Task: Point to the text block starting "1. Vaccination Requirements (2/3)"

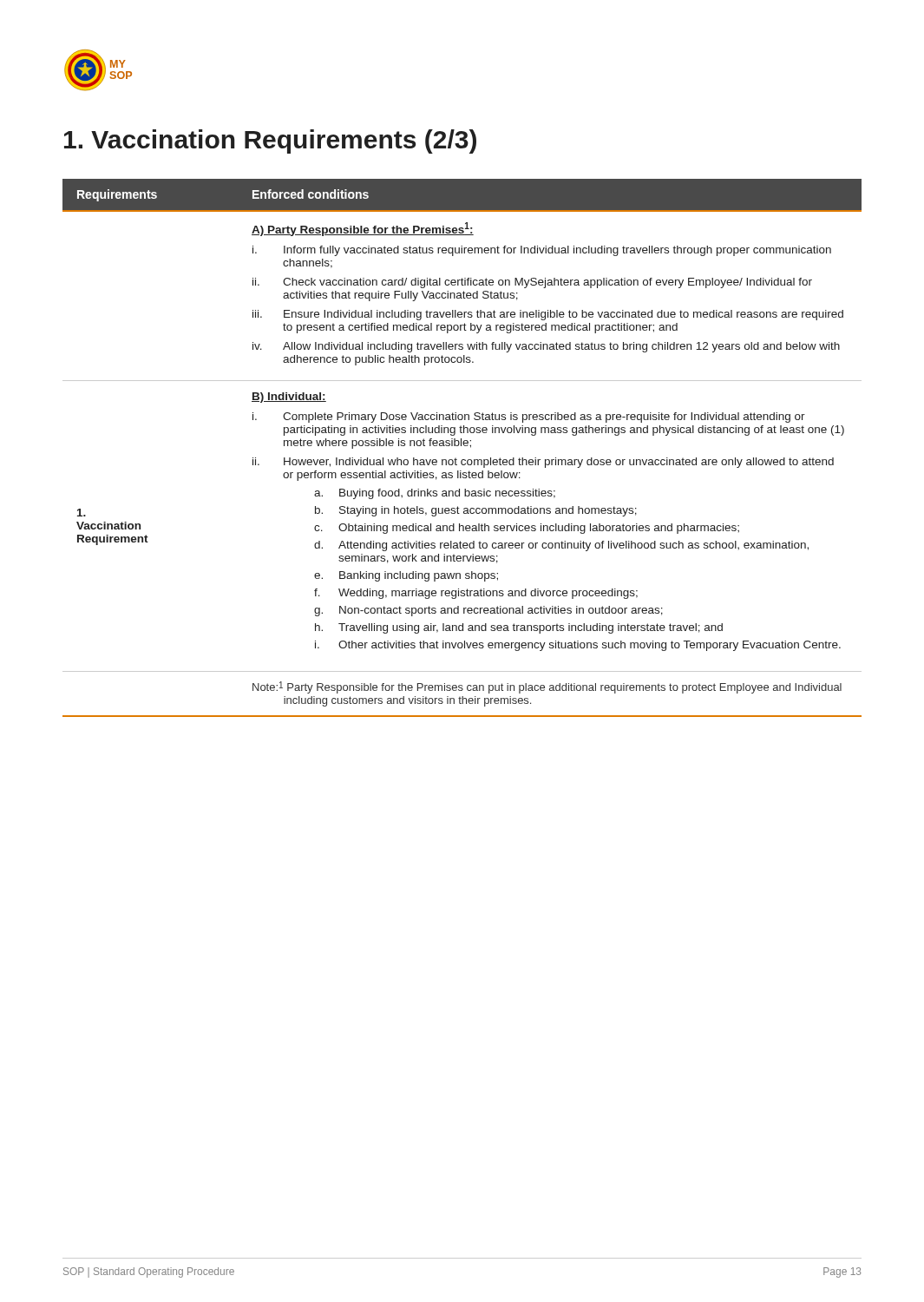Action: point(270,139)
